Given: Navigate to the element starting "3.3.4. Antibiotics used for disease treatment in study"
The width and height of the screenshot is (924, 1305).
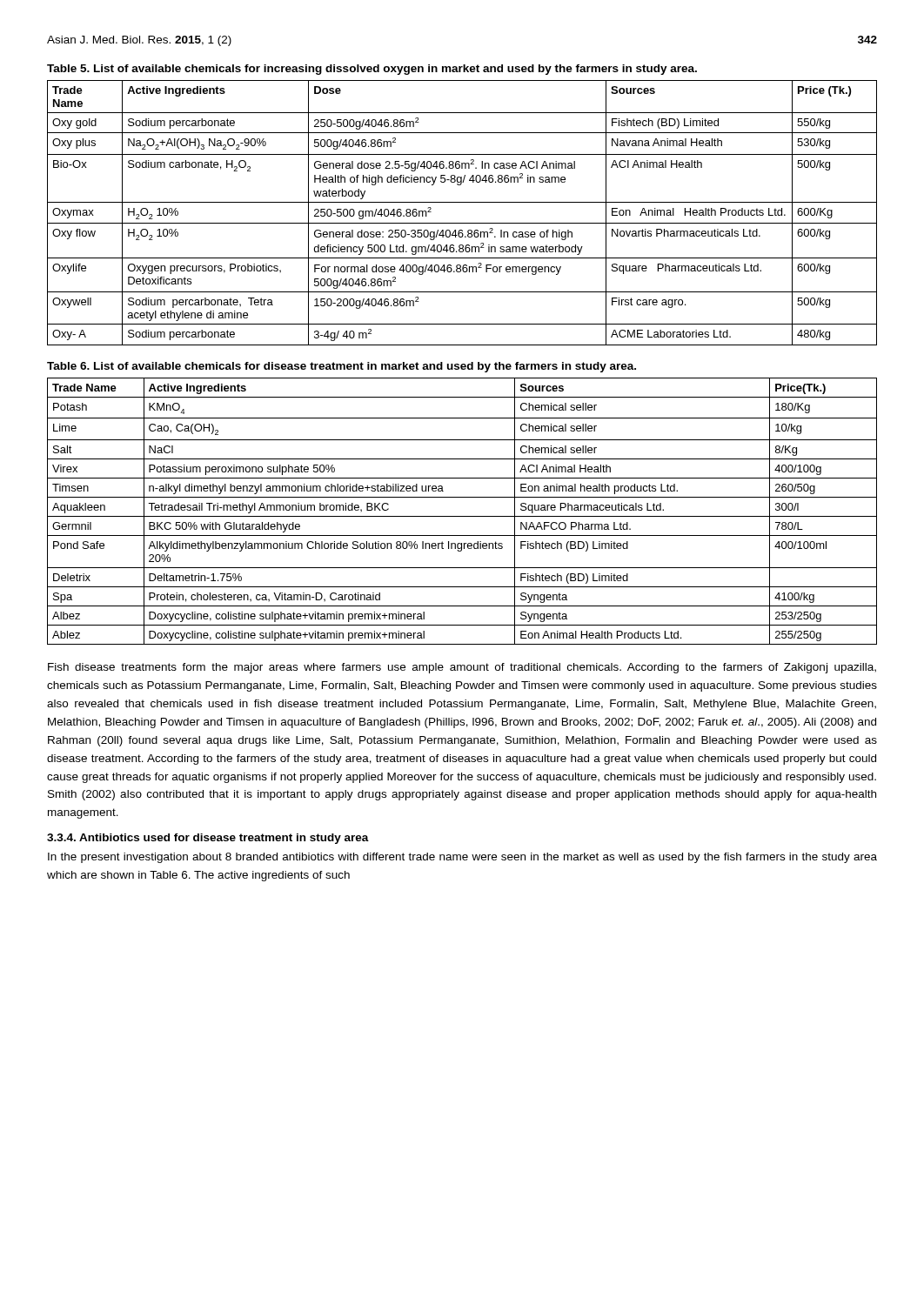Looking at the screenshot, I should click(x=208, y=838).
